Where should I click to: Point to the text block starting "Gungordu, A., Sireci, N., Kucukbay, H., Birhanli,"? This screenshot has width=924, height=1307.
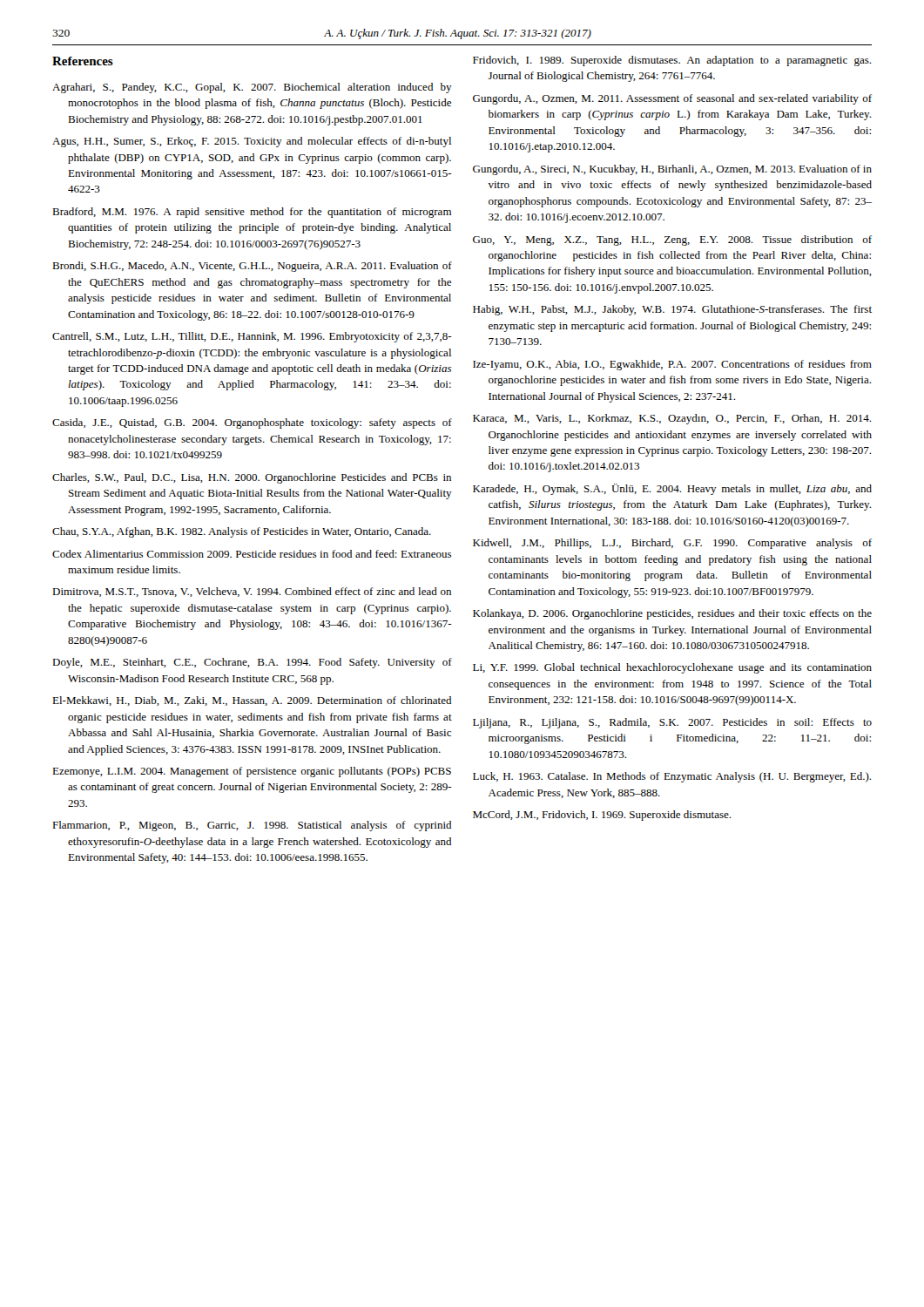coord(672,192)
